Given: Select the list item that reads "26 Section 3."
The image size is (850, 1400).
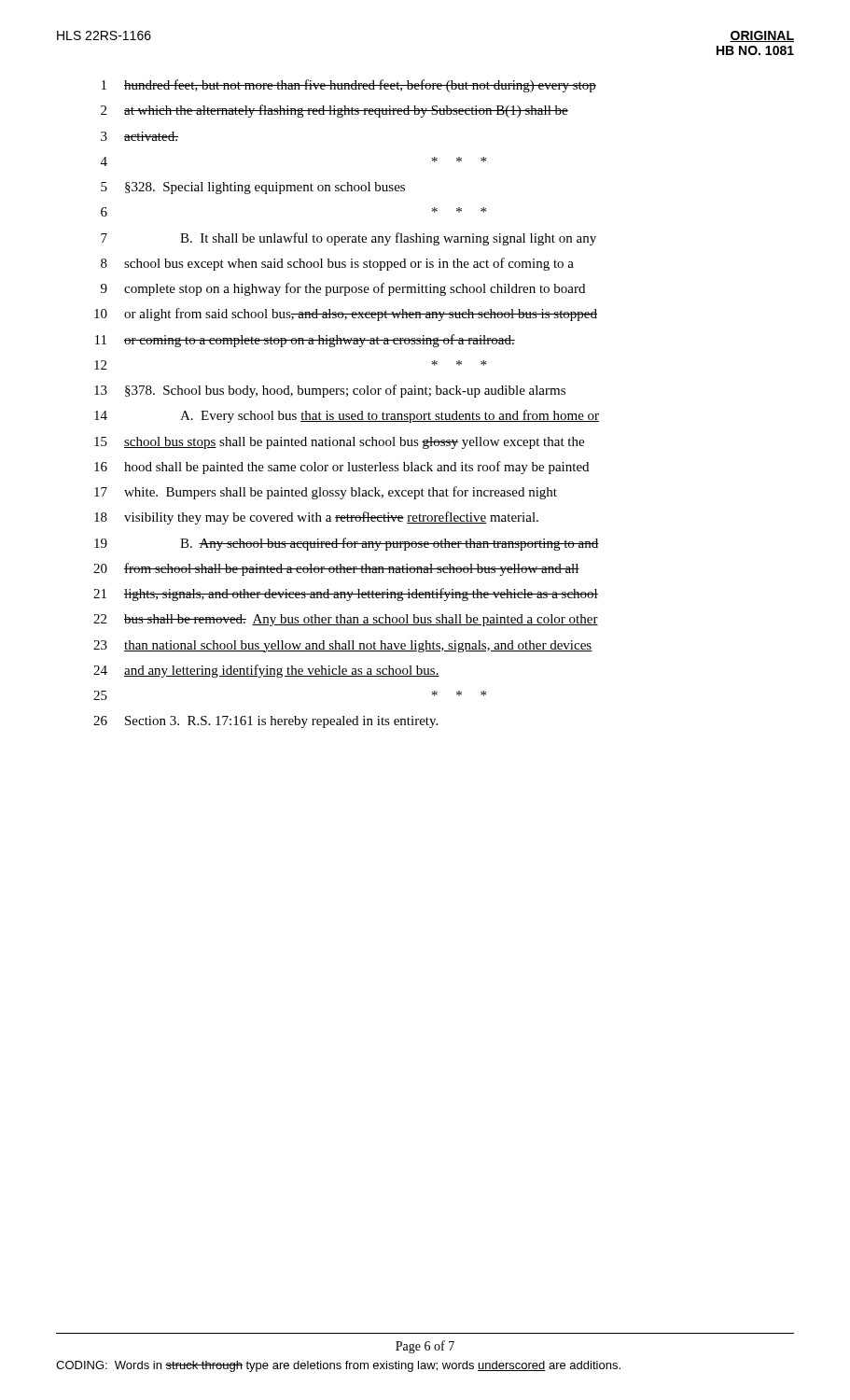Looking at the screenshot, I should coord(425,721).
